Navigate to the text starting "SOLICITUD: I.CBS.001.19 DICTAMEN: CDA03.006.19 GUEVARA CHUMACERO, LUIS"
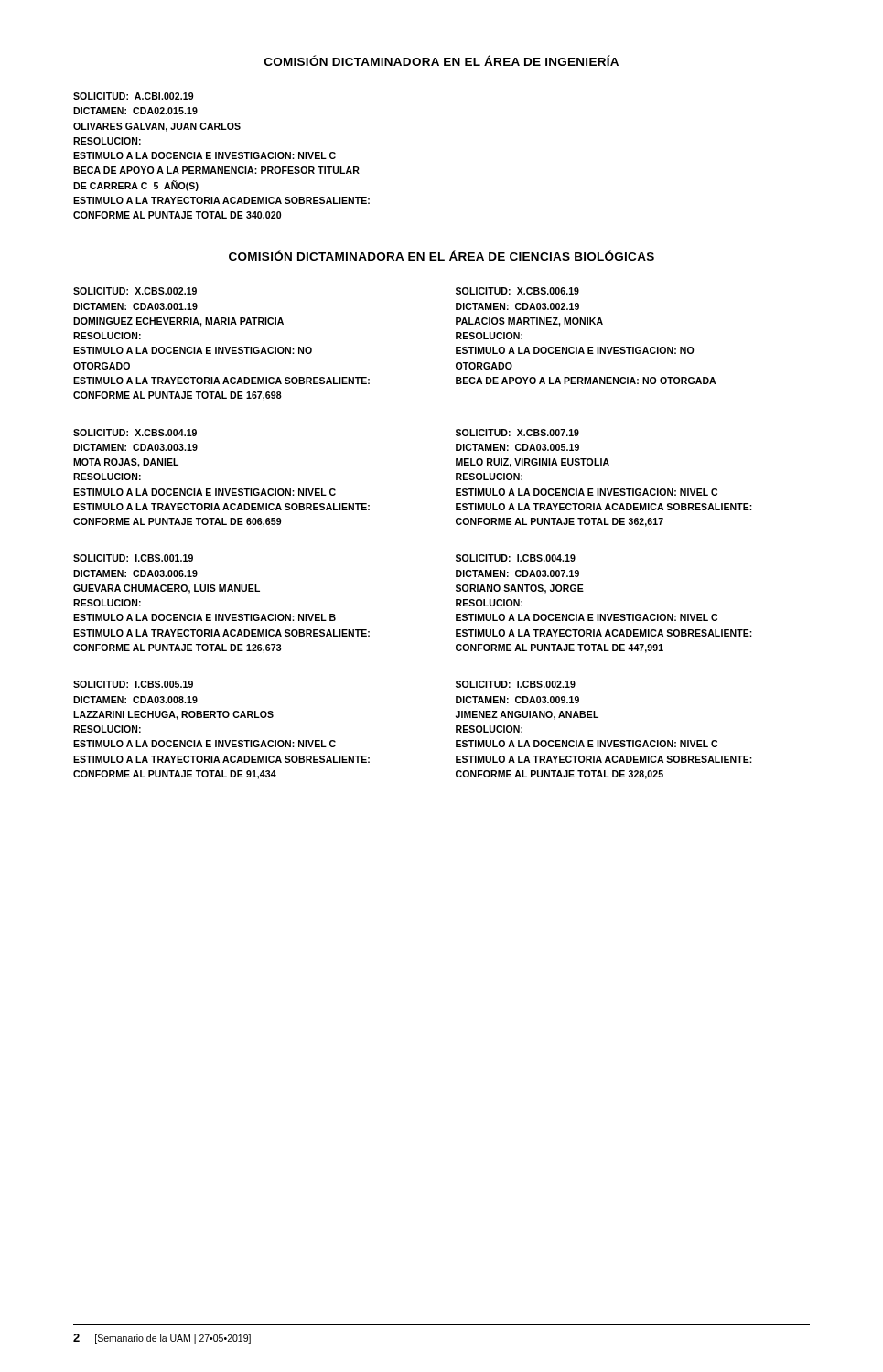The height and width of the screenshot is (1372, 883). tap(251, 603)
